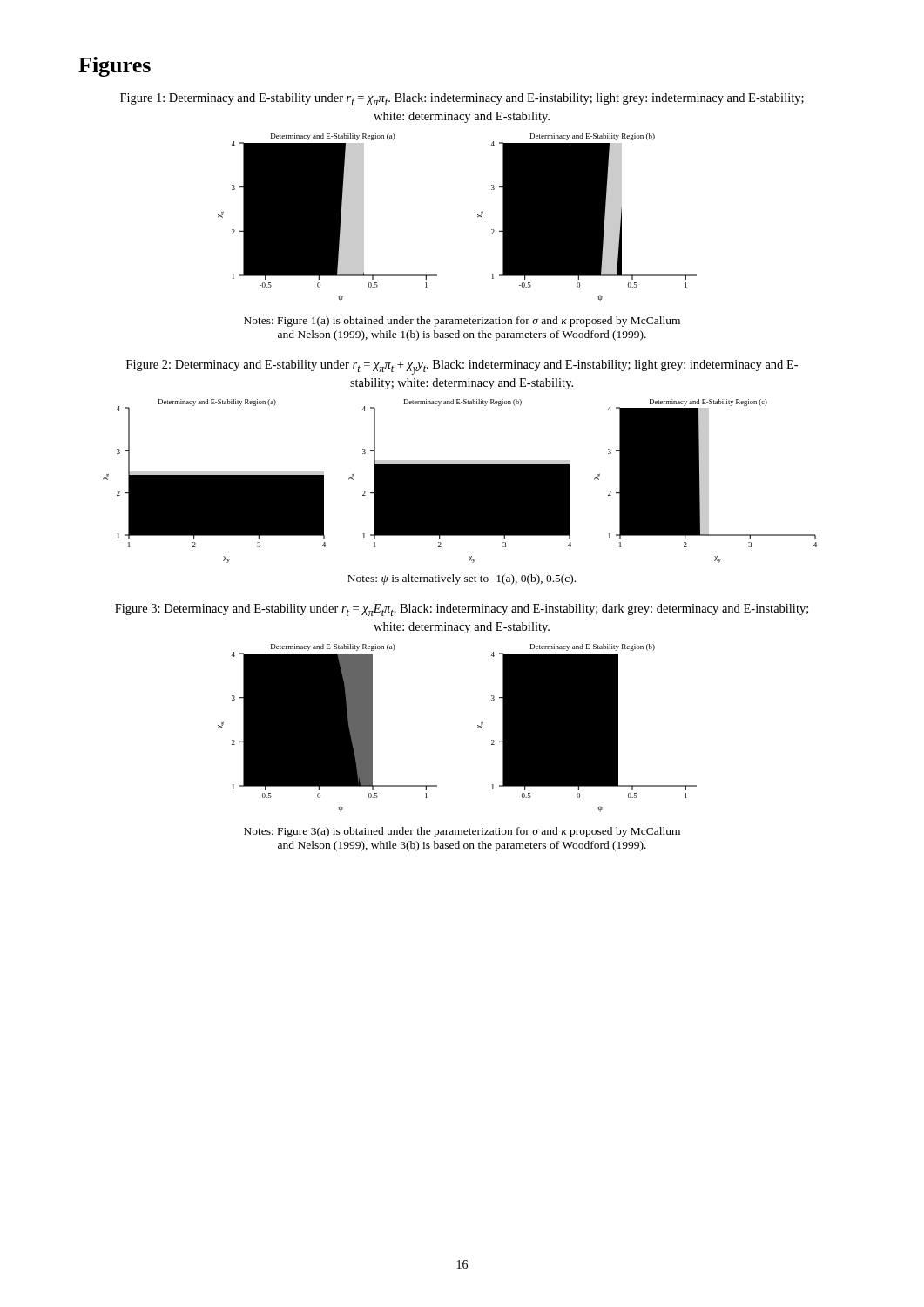Find the region starting "Figure 3: Determinacy and E-stability under rt ="
This screenshot has height=1307, width=924.
point(462,617)
